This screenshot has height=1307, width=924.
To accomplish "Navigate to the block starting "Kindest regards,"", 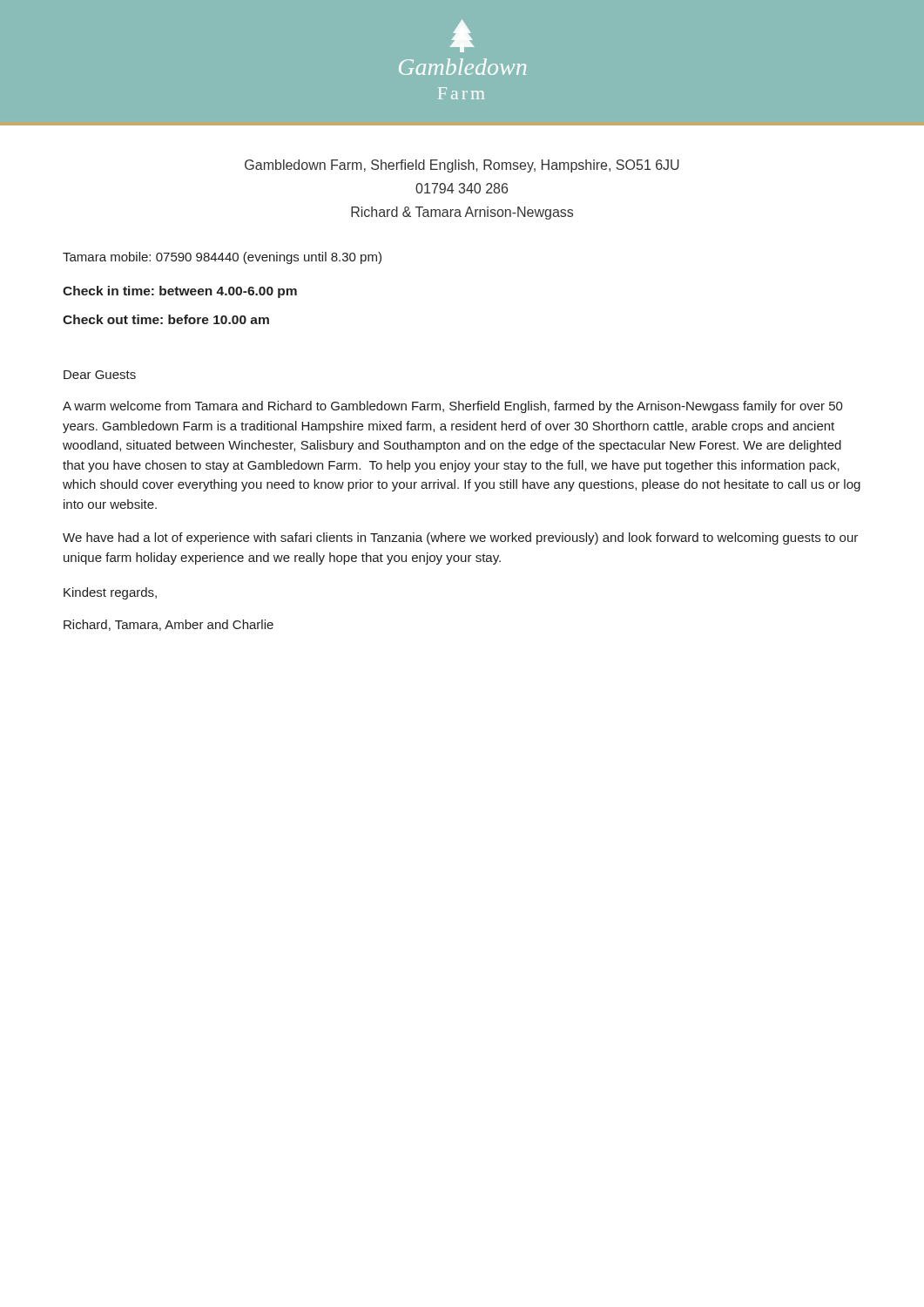I will pos(110,592).
